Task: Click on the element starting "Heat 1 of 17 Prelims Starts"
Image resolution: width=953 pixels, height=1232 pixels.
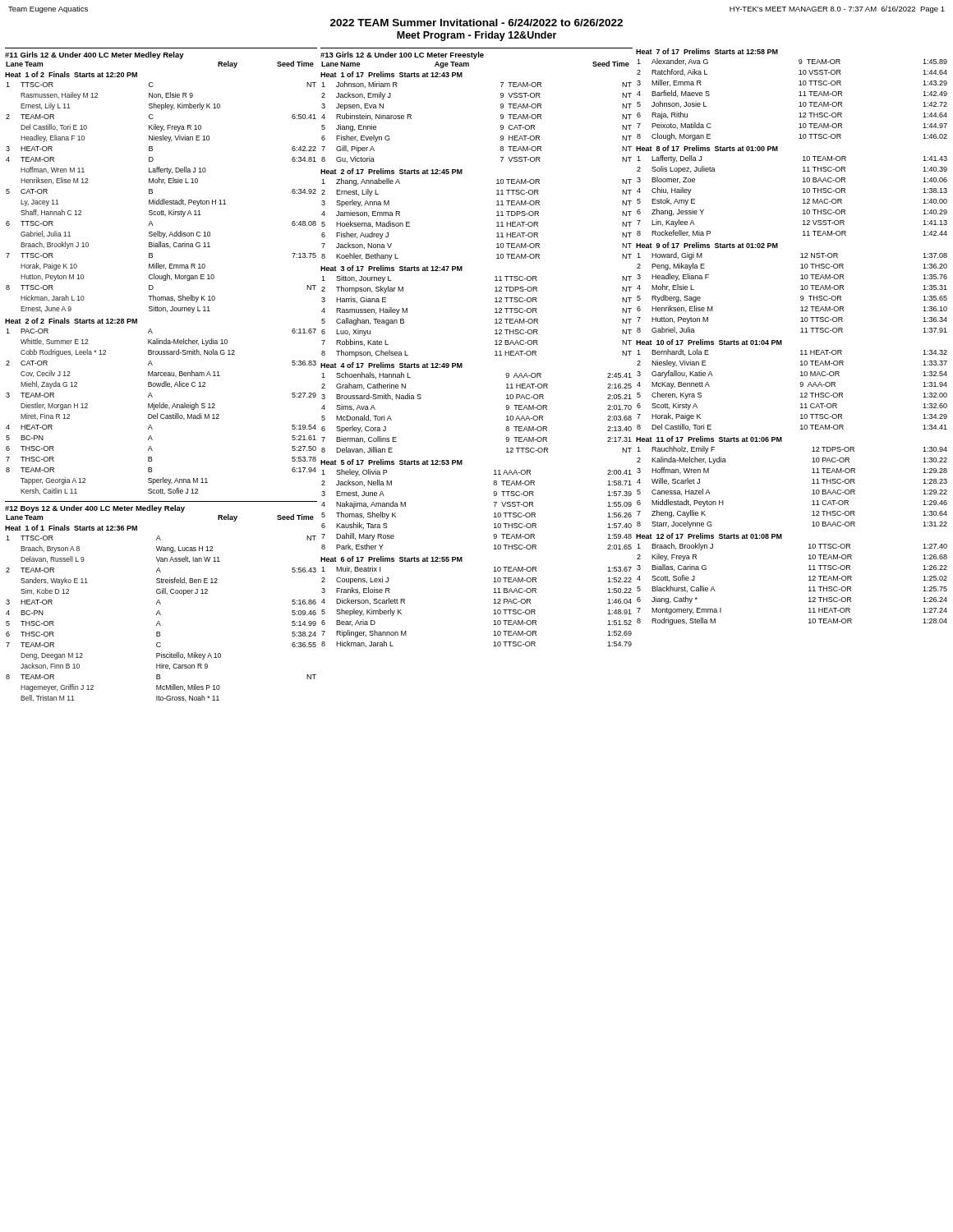Action: pyautogui.click(x=391, y=75)
